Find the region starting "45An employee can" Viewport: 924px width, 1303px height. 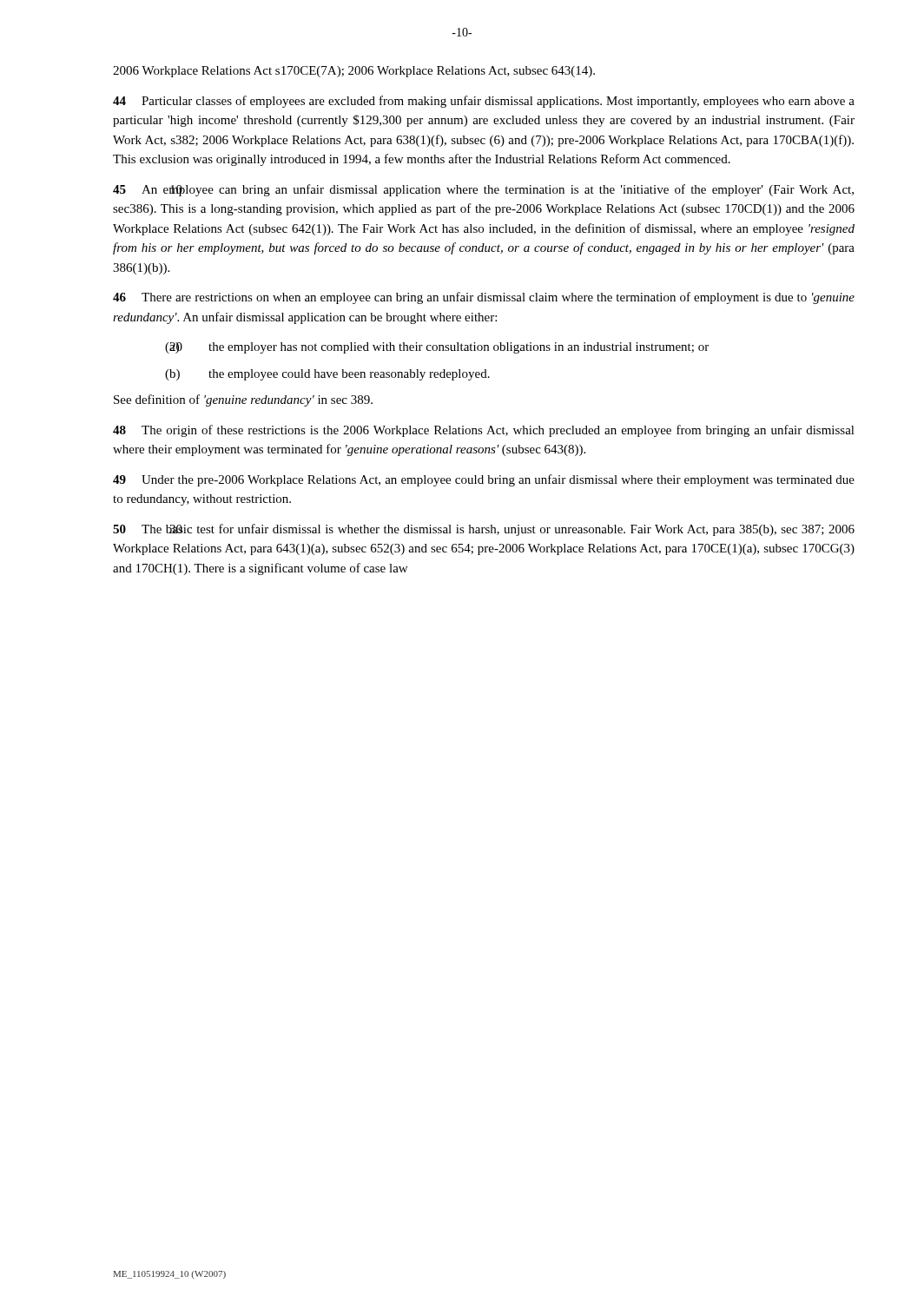(x=484, y=228)
